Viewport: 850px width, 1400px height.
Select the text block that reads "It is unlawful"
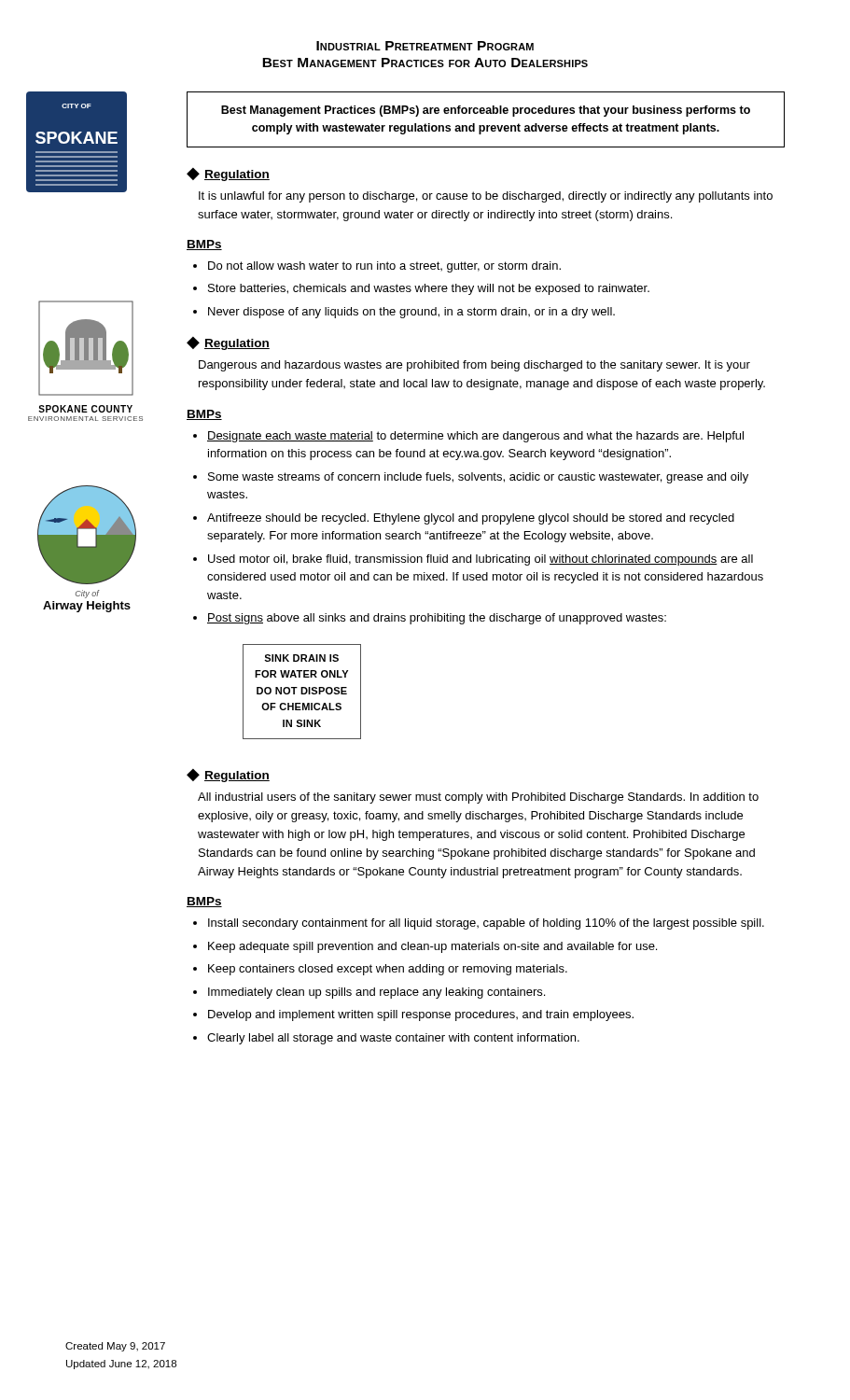(x=485, y=204)
